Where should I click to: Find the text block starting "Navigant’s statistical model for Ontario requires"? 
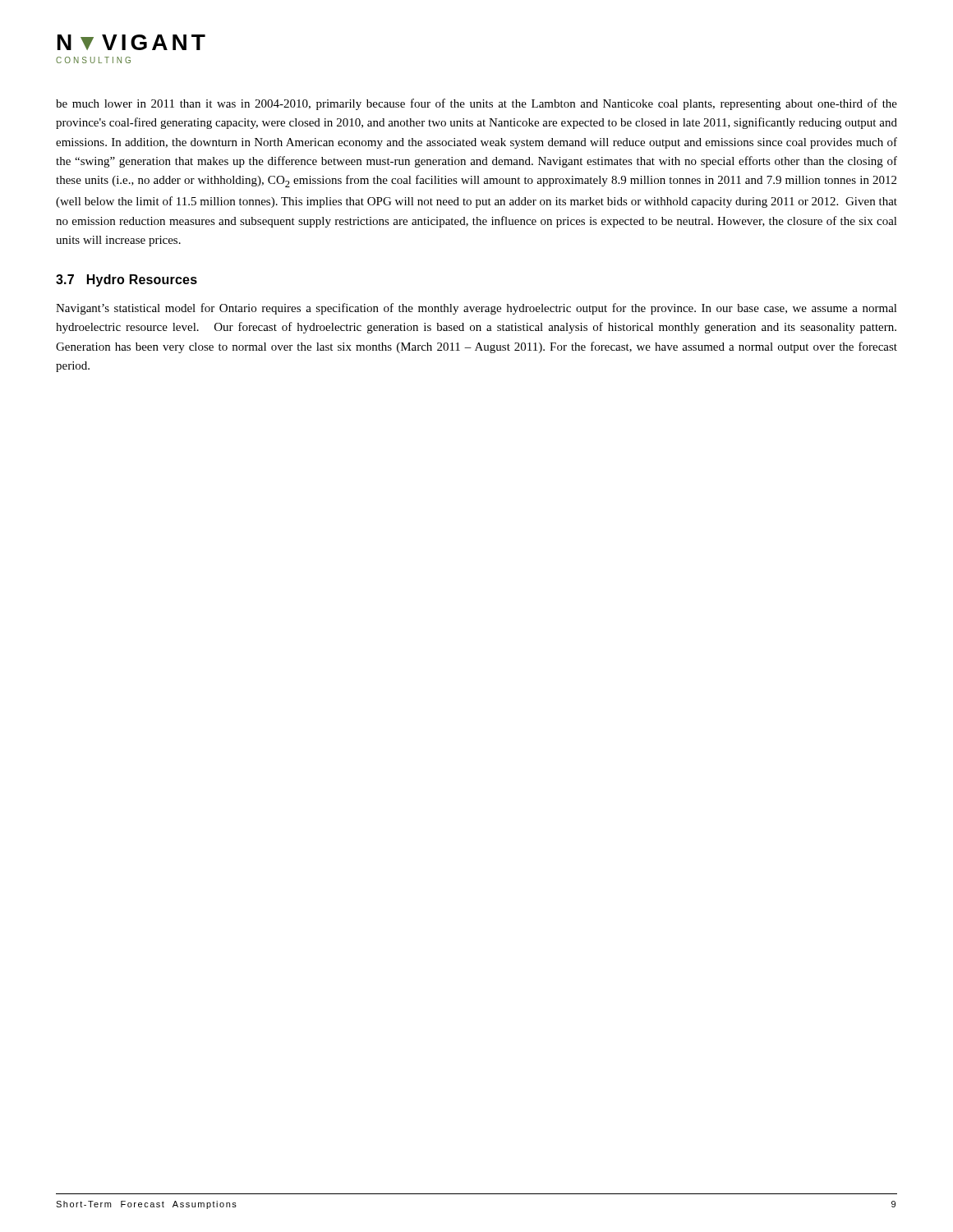tap(476, 337)
